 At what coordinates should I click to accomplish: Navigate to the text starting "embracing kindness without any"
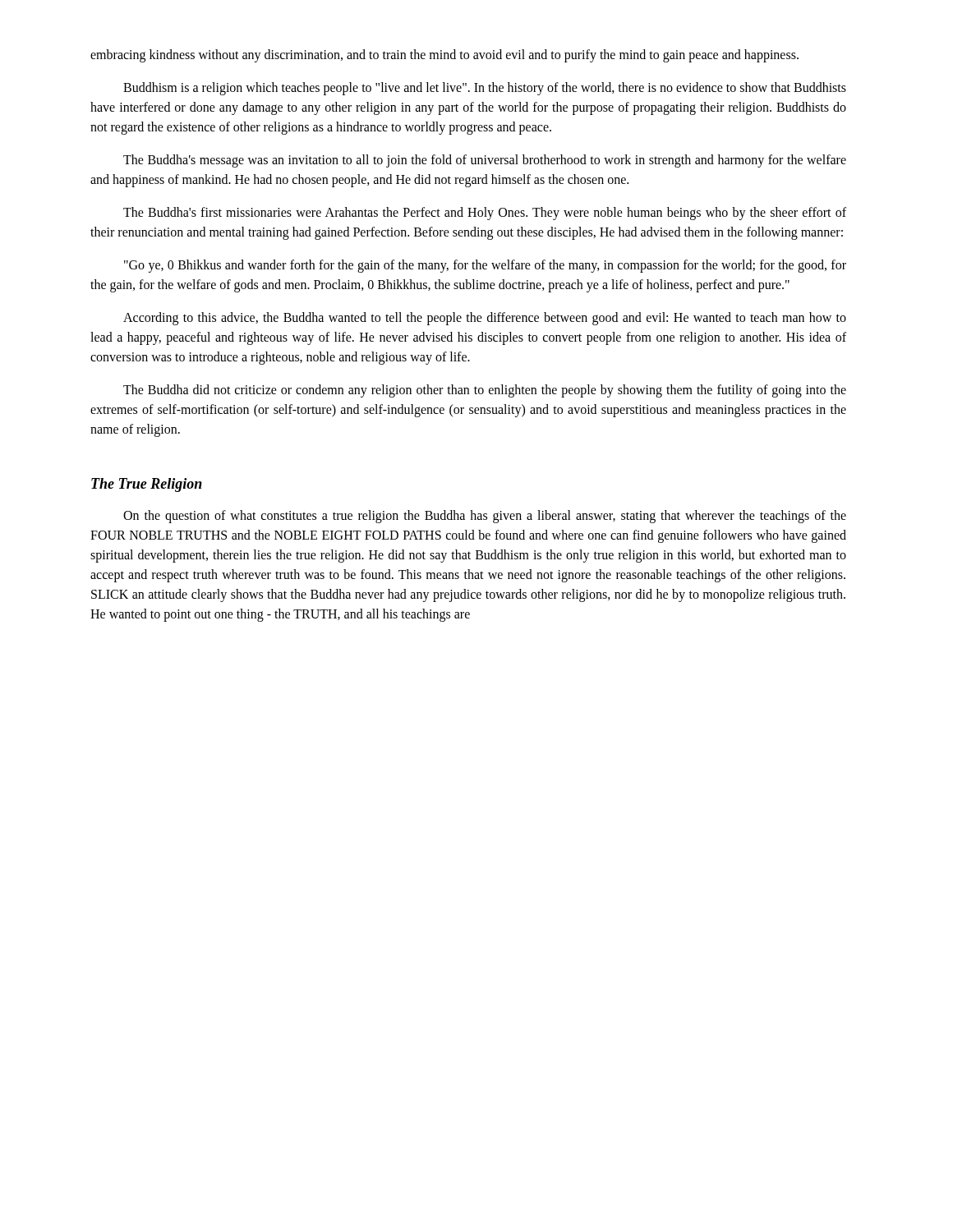point(468,55)
